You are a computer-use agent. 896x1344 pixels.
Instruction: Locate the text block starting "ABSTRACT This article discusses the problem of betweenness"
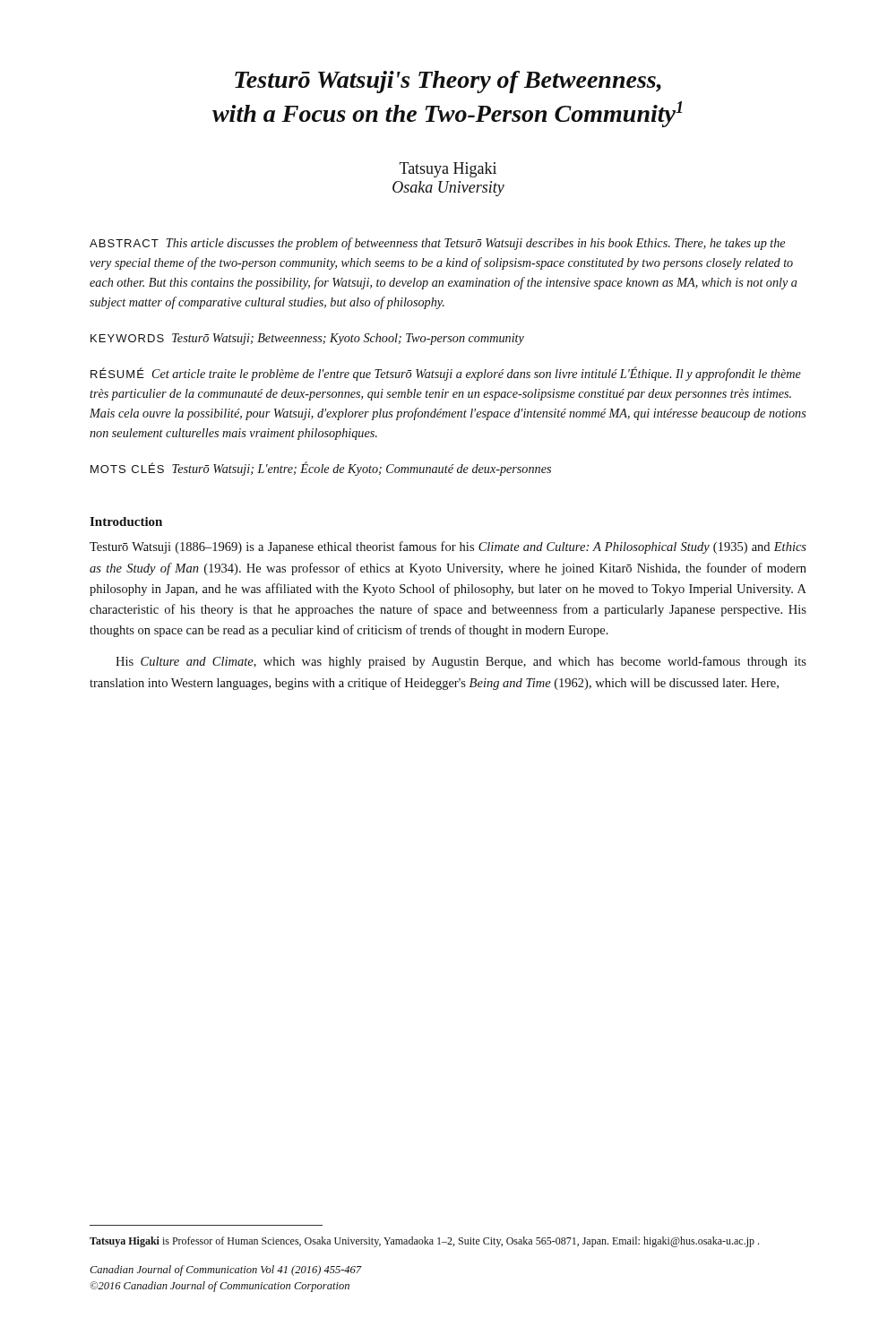pyautogui.click(x=444, y=272)
